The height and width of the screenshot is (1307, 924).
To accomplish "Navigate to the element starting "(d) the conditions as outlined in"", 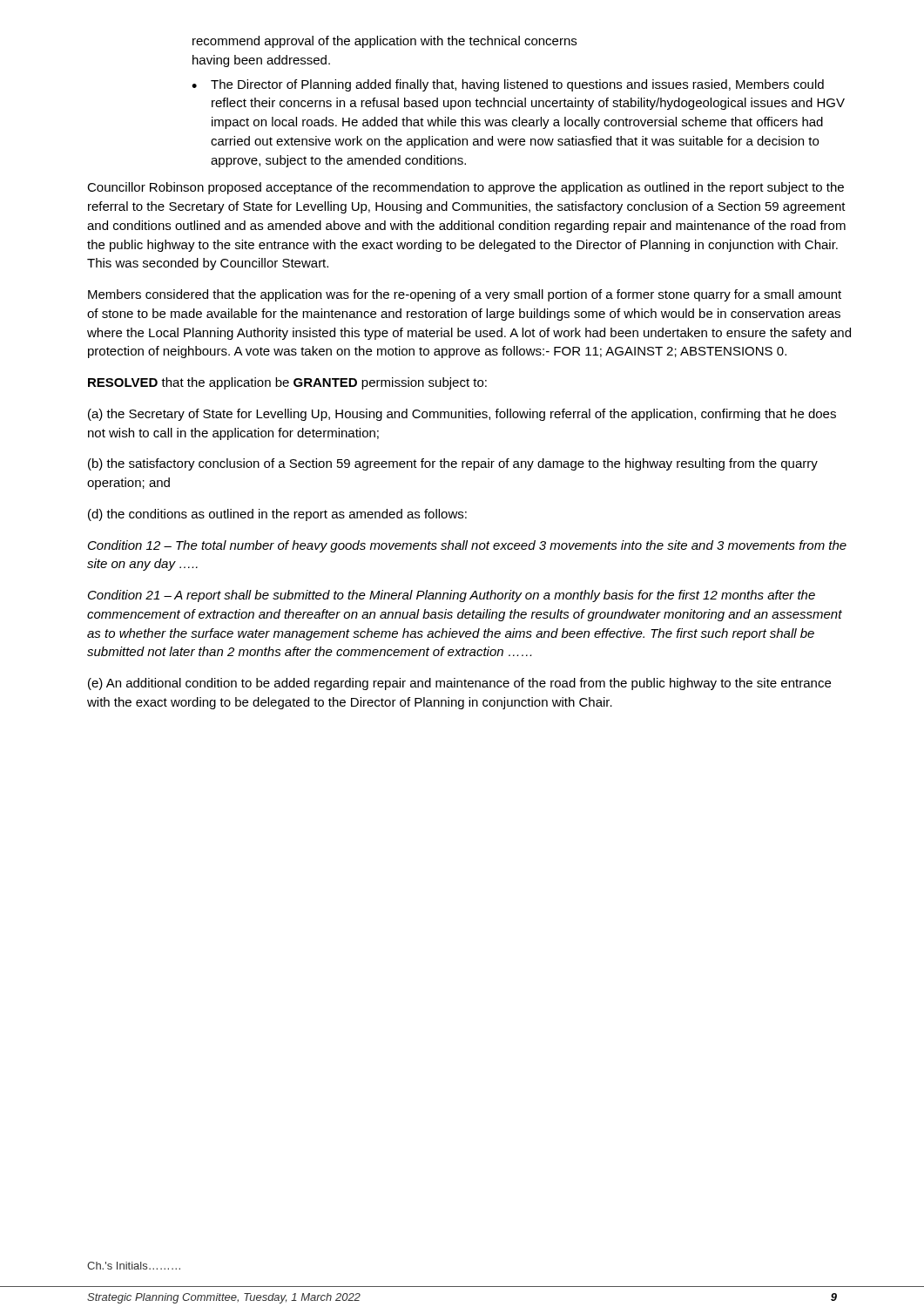I will [277, 513].
